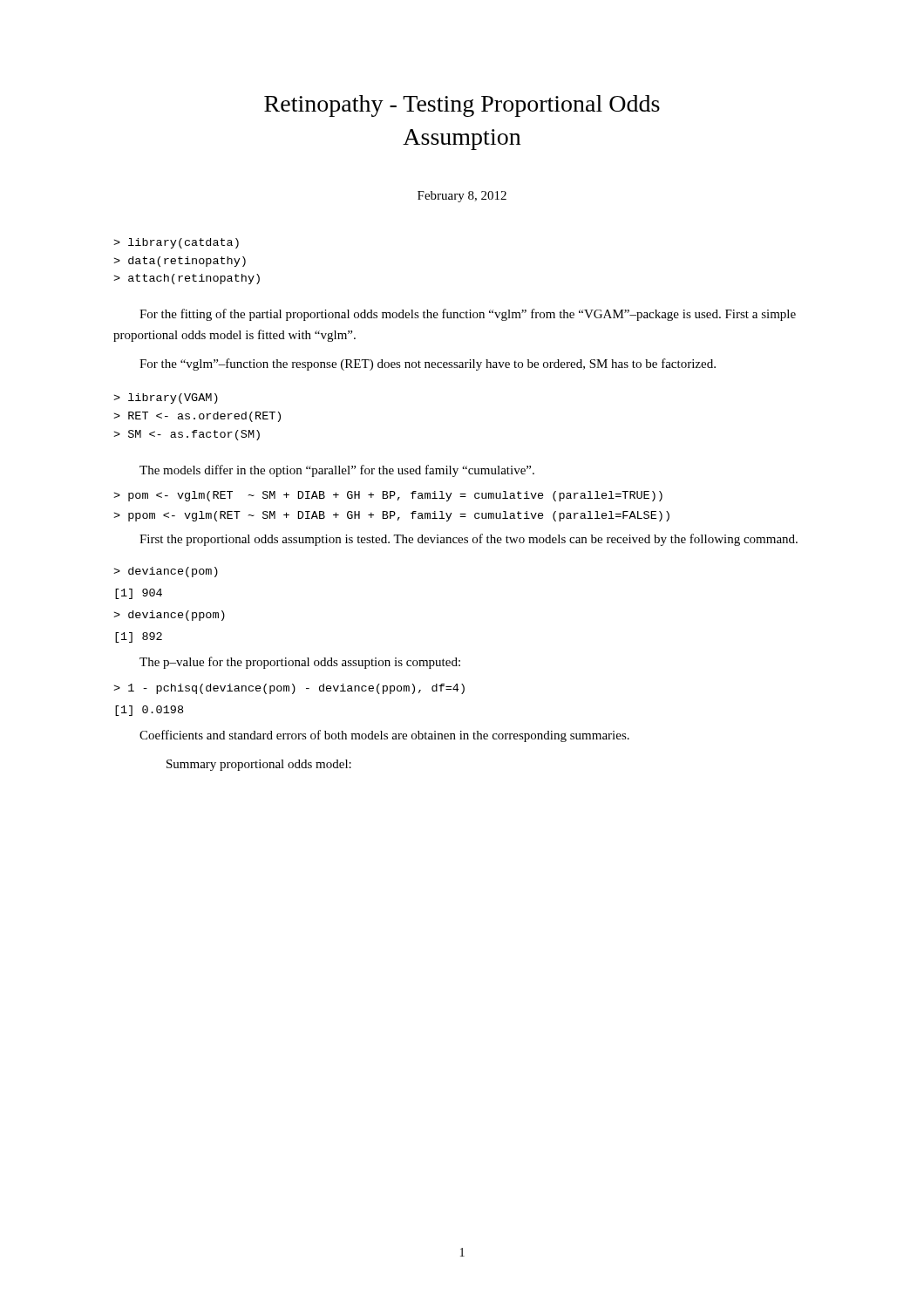924x1308 pixels.
Task: Locate the text starting "The p–value for the proportional odds"
Action: pos(300,662)
